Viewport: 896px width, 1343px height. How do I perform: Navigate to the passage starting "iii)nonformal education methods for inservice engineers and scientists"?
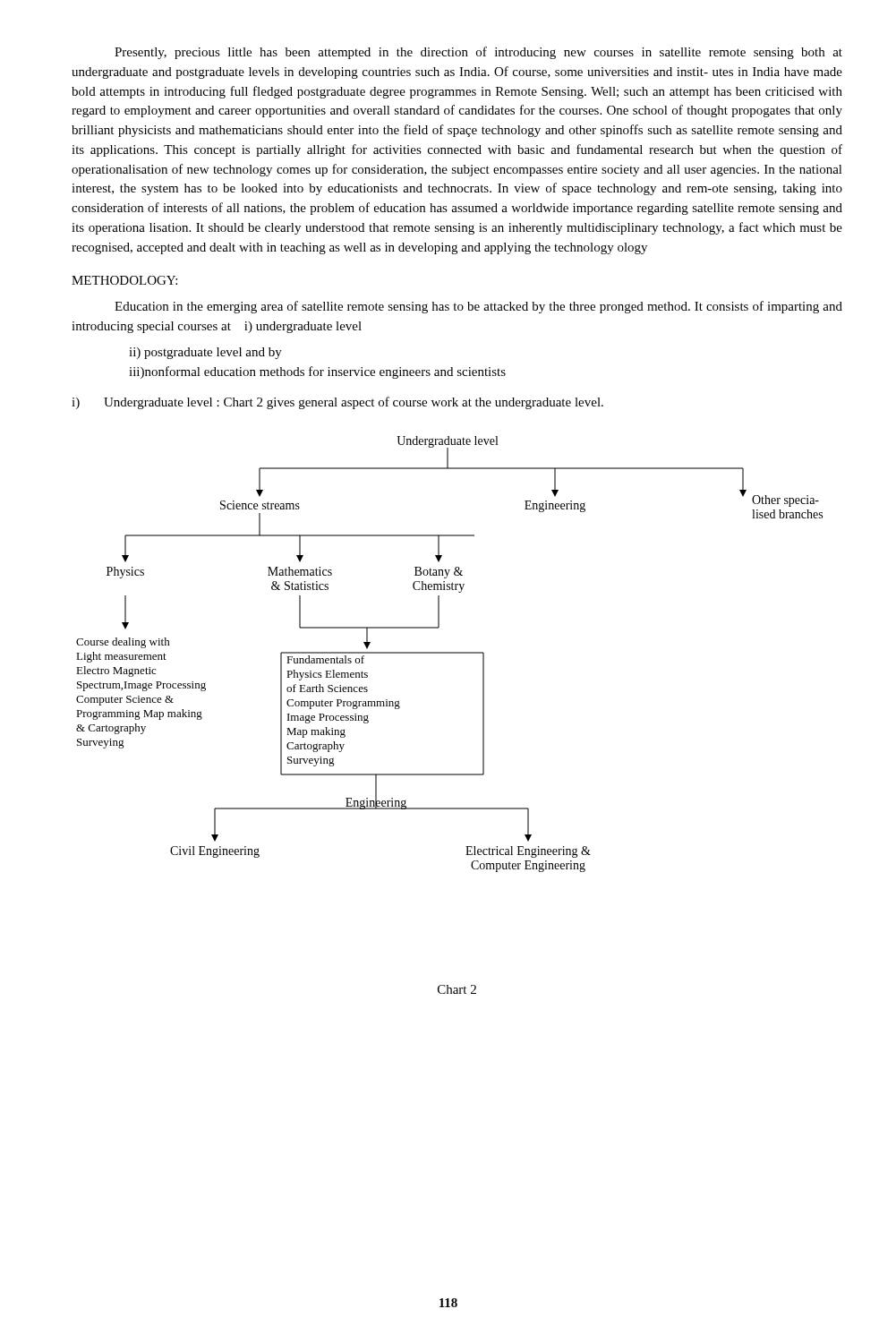[317, 372]
